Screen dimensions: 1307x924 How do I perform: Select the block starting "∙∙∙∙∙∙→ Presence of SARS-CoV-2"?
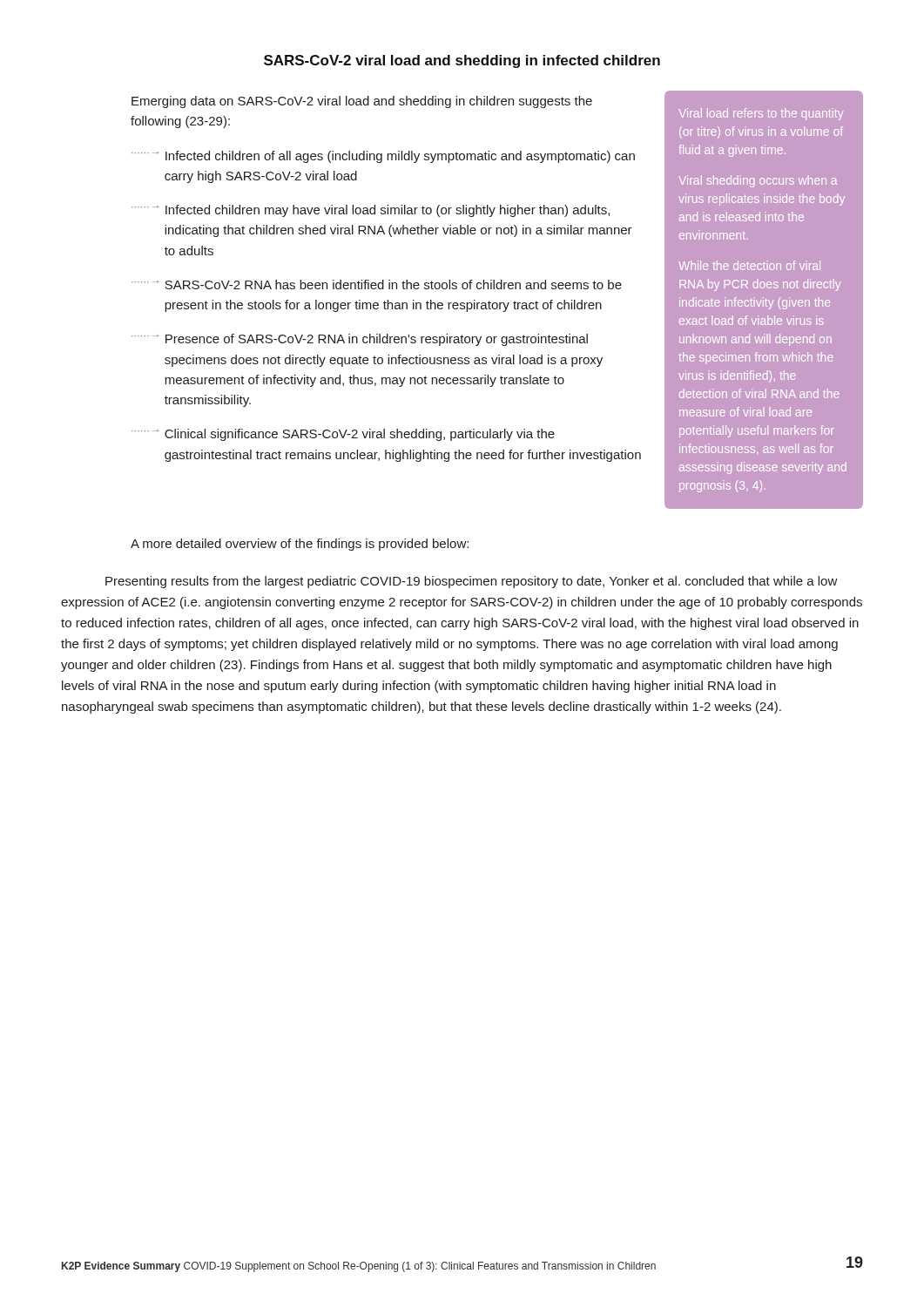(388, 369)
